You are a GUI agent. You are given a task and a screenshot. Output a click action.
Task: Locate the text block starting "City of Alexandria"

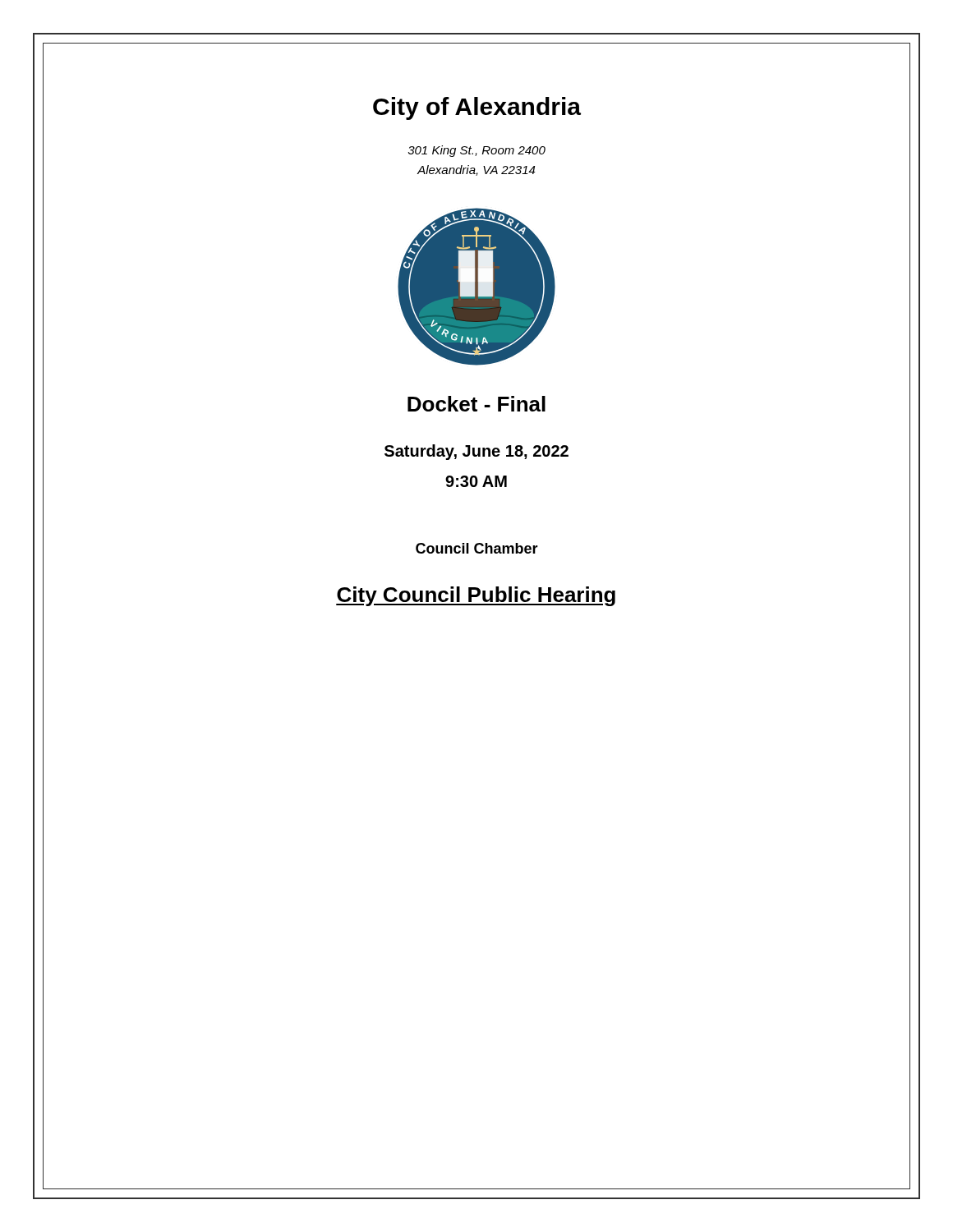tap(476, 106)
